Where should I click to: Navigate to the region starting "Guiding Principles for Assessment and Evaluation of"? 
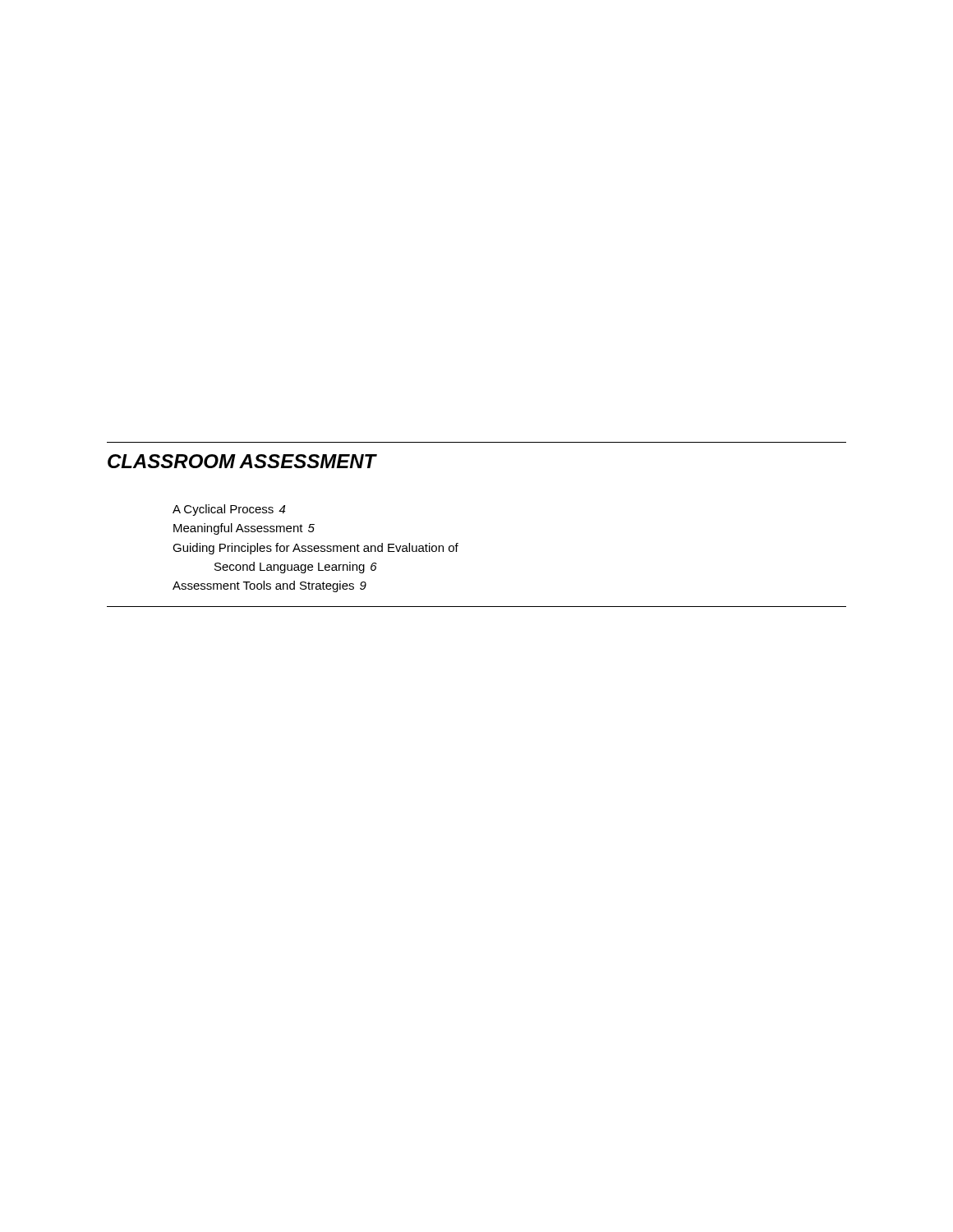(x=315, y=547)
